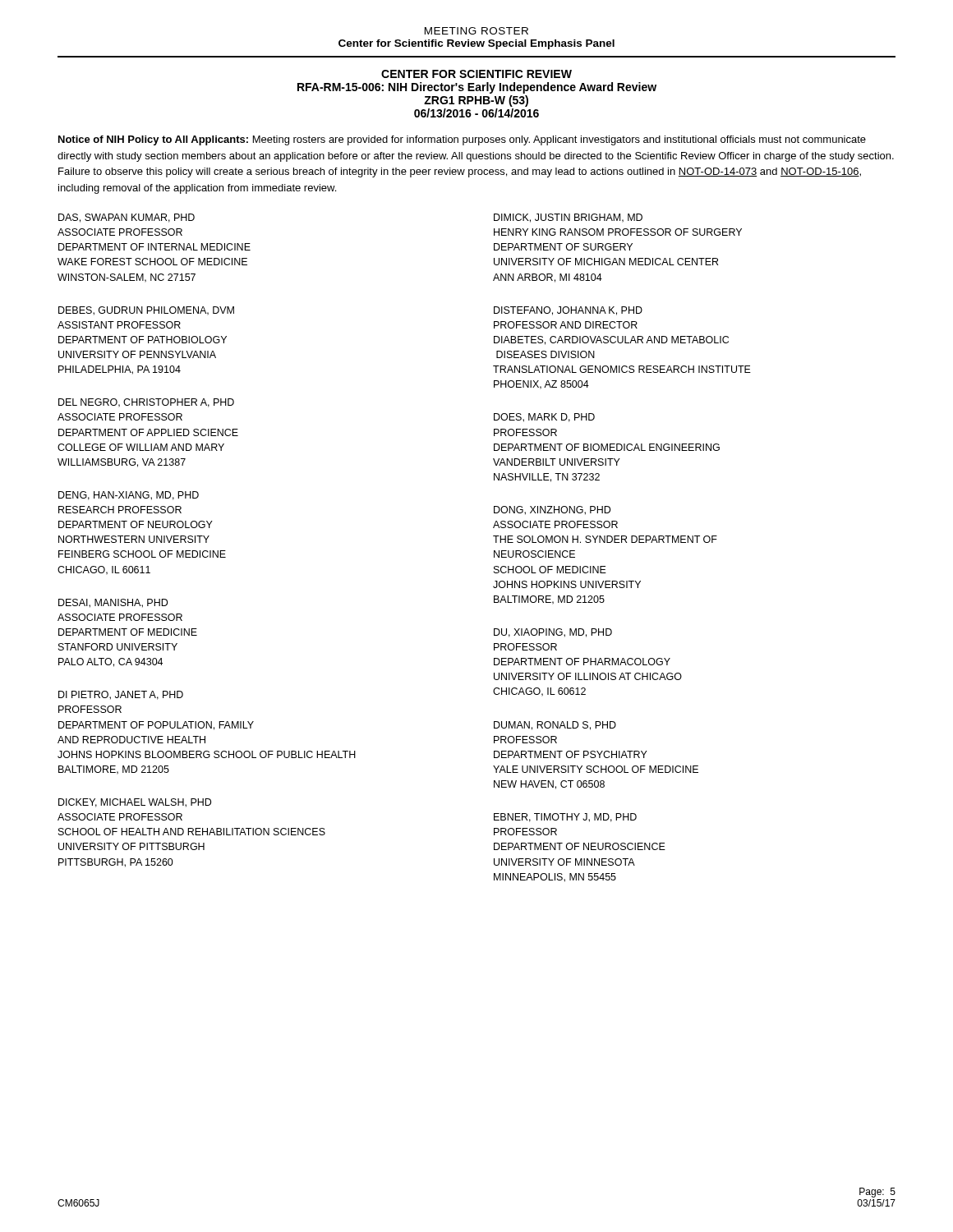This screenshot has height=1232, width=953.
Task: Find the block starting "DAS, SWAPAN KUMAR, PHD ASSOCIATE PROFESSOR DEPARTMENT"
Action: (154, 247)
